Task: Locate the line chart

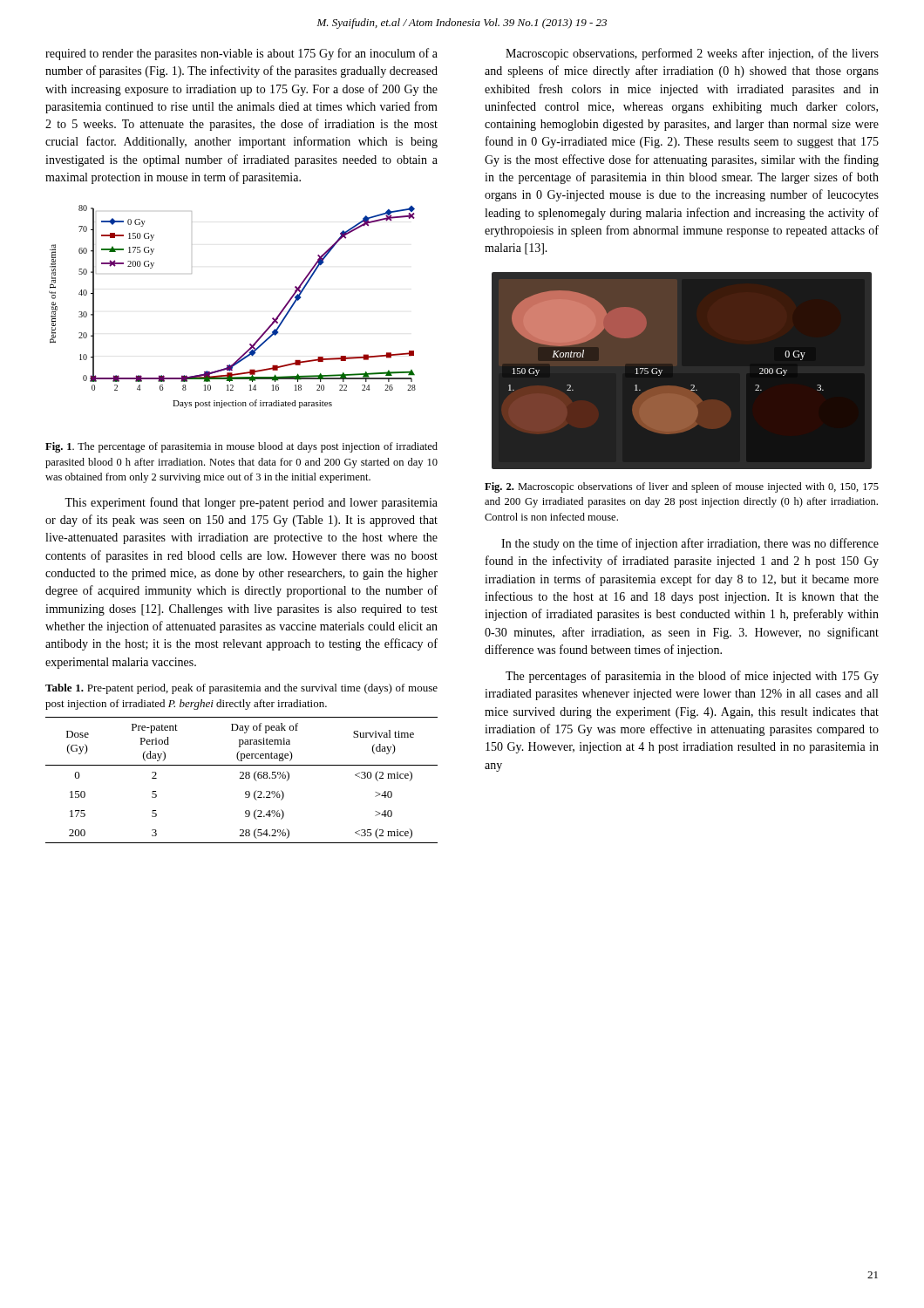Action: click(x=241, y=315)
